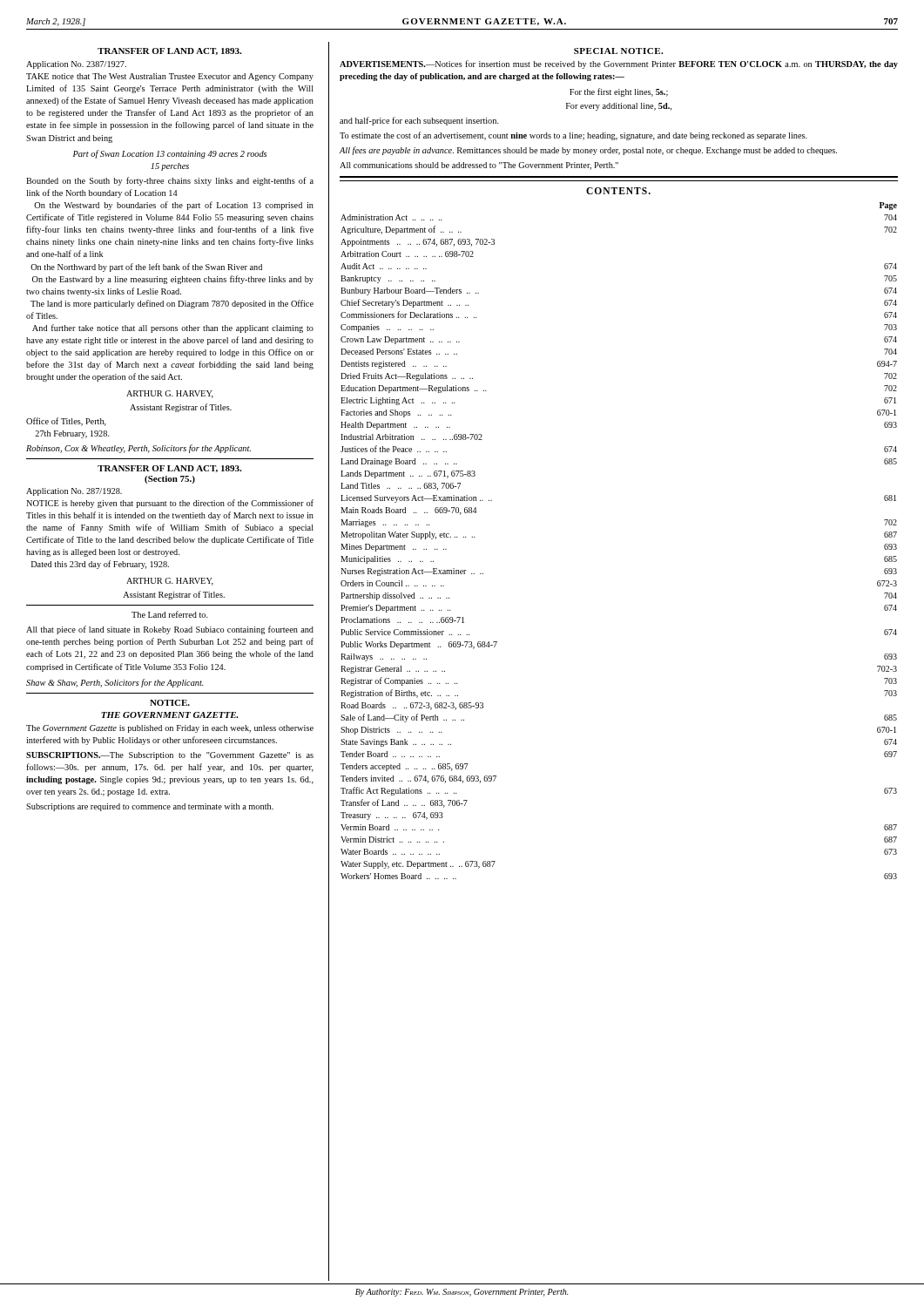Find the text block starting "ADVERTISEMENTS.—Notices for insertion must be"
Image resolution: width=924 pixels, height=1307 pixels.
[619, 70]
